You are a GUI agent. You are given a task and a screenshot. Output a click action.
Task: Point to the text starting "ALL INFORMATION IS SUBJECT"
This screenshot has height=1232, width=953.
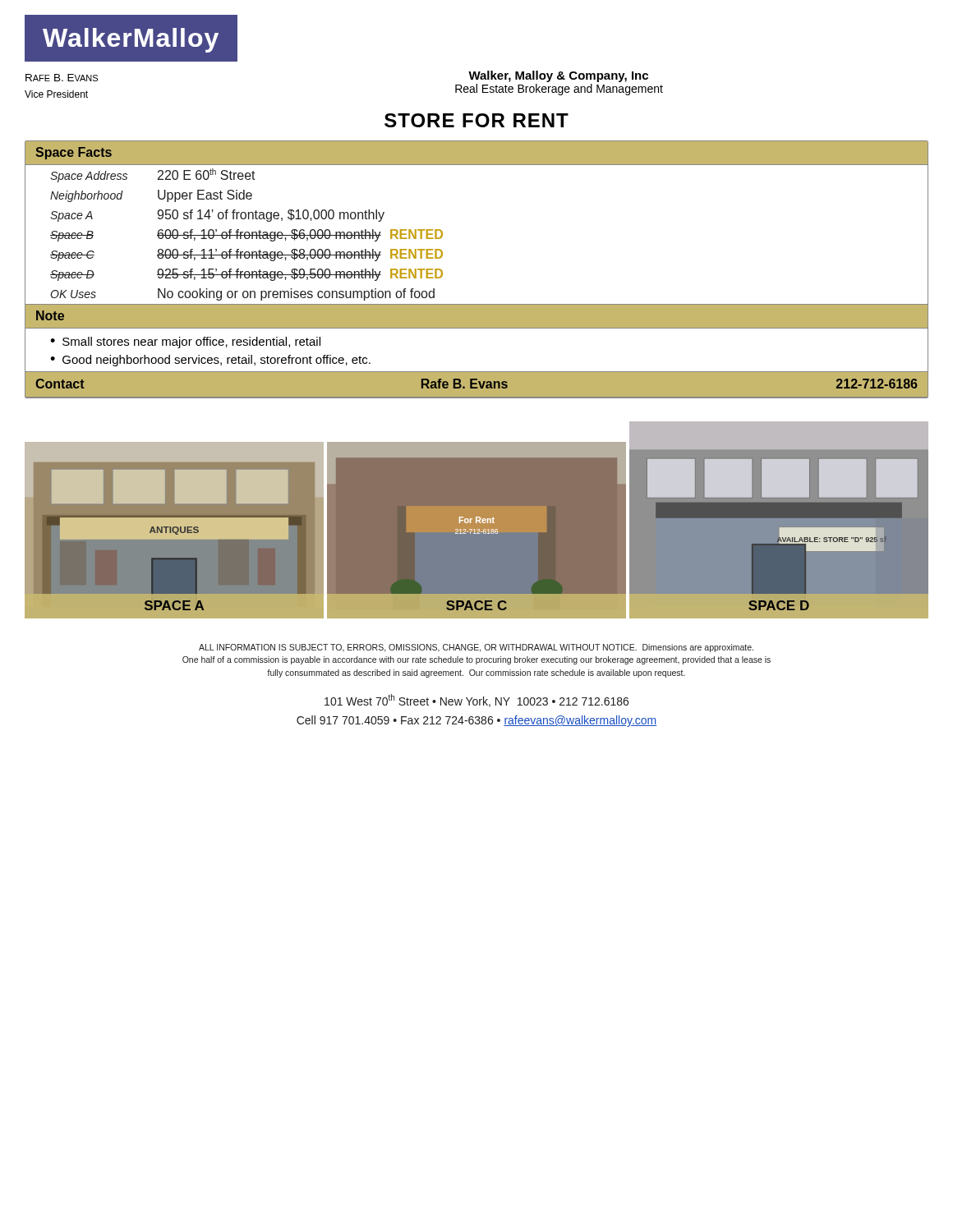click(x=476, y=660)
